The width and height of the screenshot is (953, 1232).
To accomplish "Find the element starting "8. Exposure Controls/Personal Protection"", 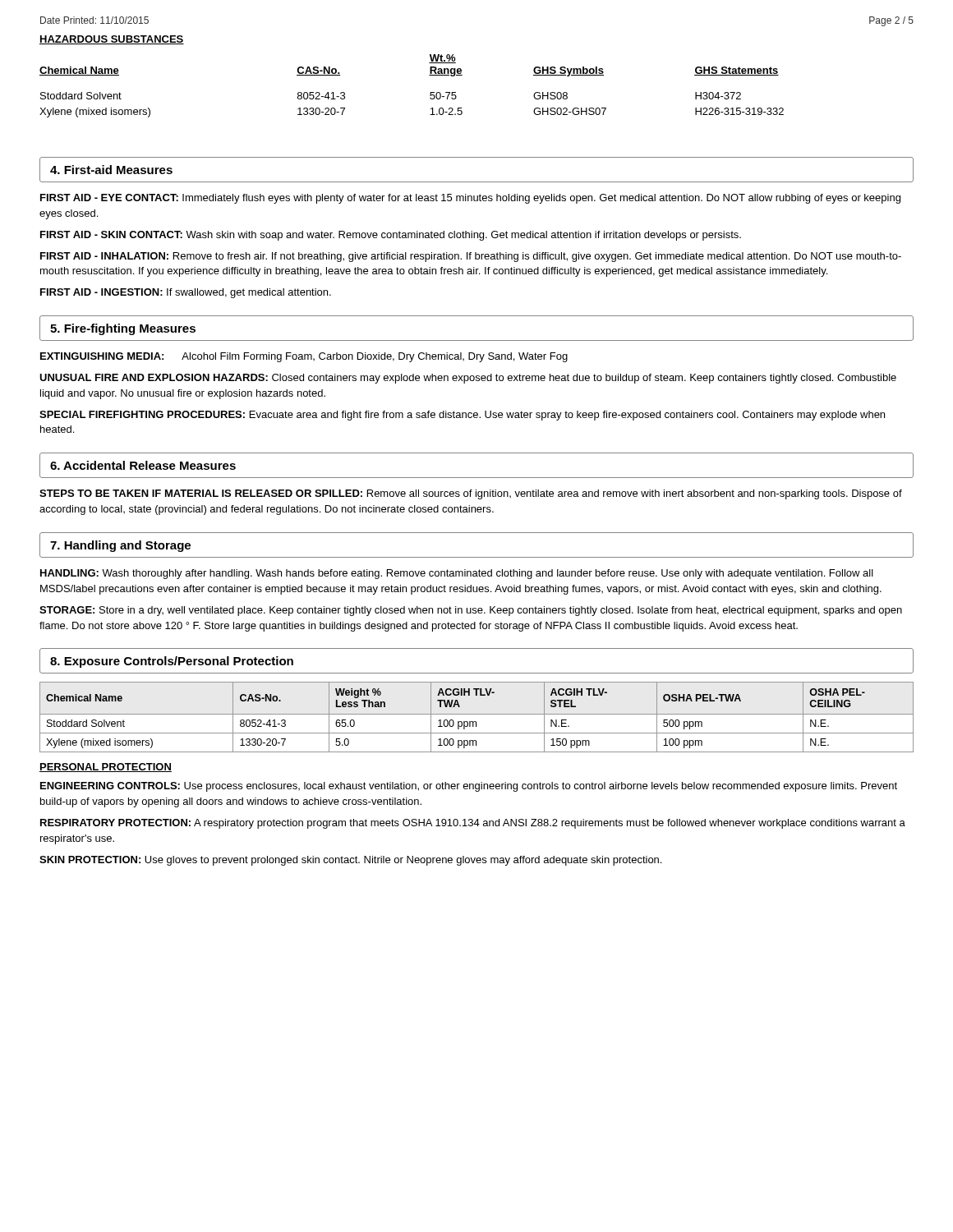I will point(476,661).
